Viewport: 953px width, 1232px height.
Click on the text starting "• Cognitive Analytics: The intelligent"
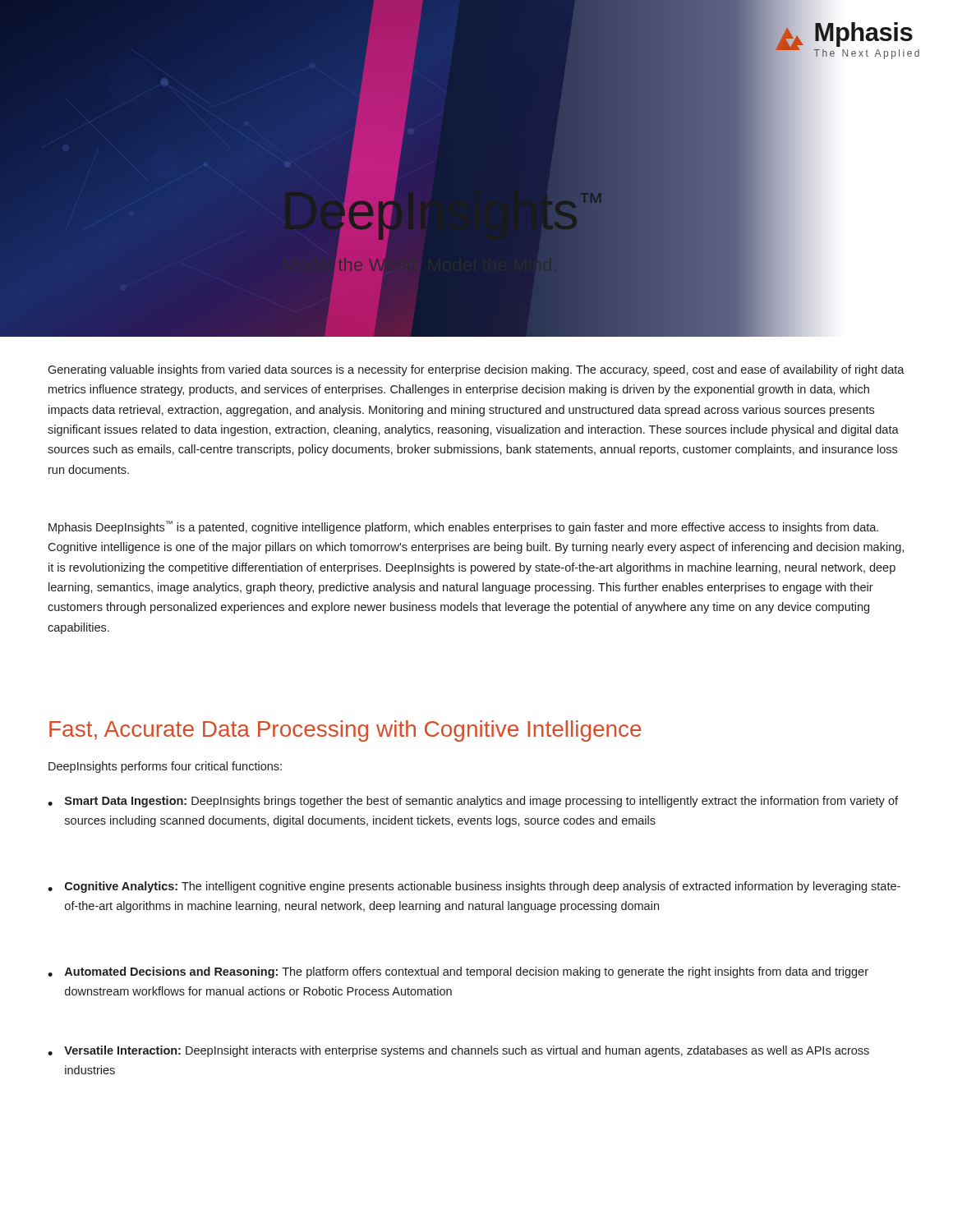(x=476, y=897)
